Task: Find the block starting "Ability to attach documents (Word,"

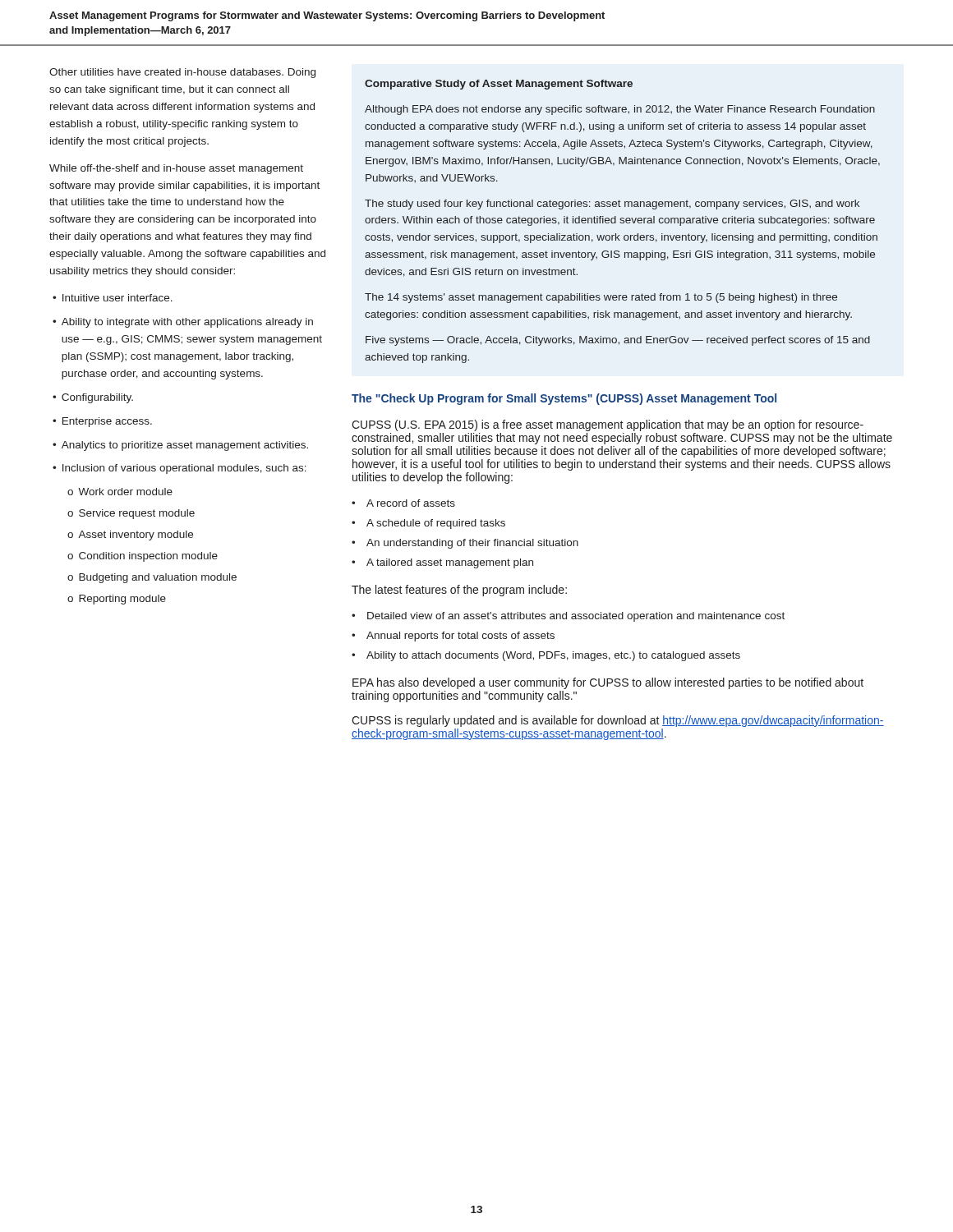Action: [553, 655]
